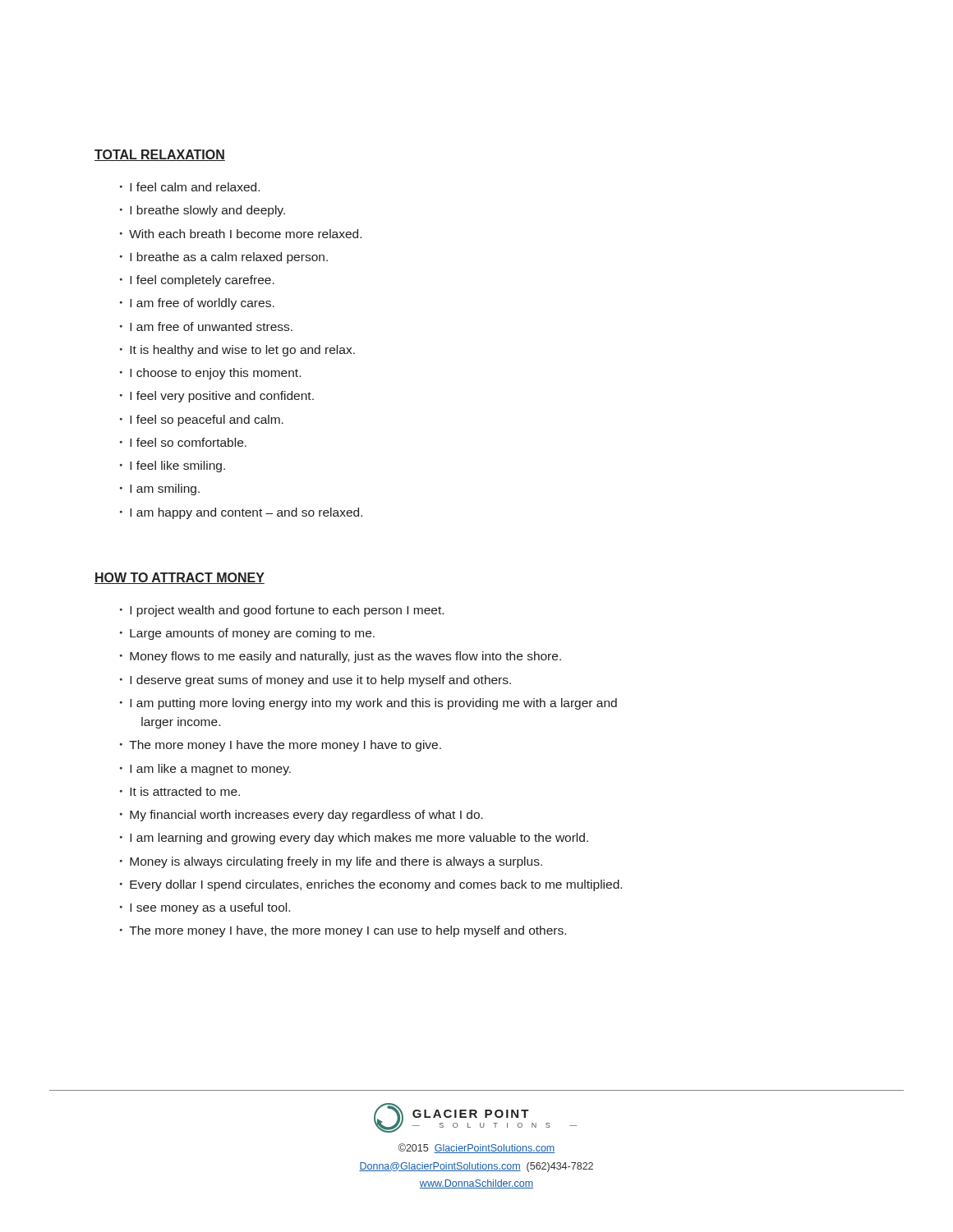This screenshot has height=1232, width=953.
Task: Locate the text "● I feel calm and relaxed."
Action: [190, 187]
